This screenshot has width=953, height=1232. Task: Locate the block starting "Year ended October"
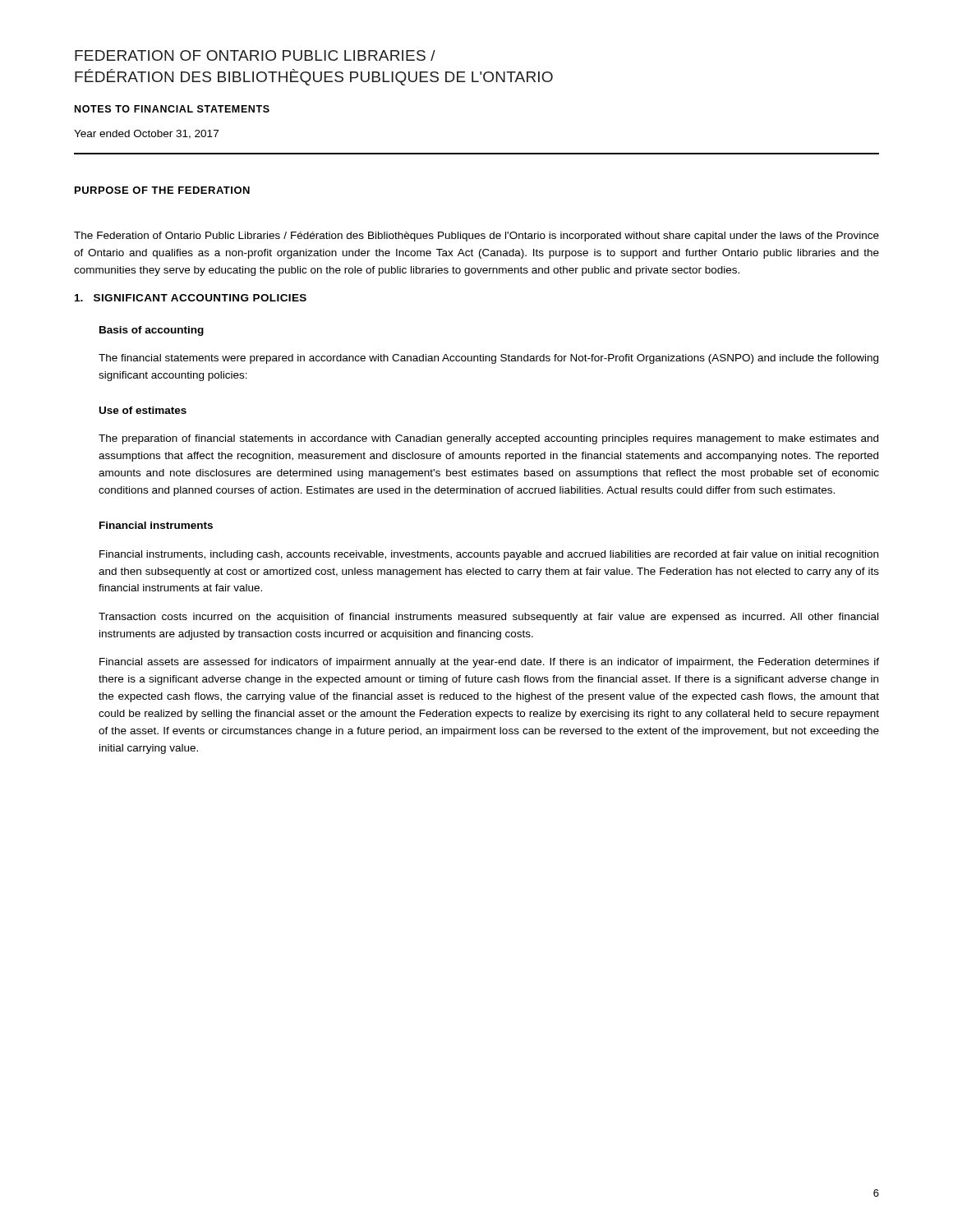[147, 134]
